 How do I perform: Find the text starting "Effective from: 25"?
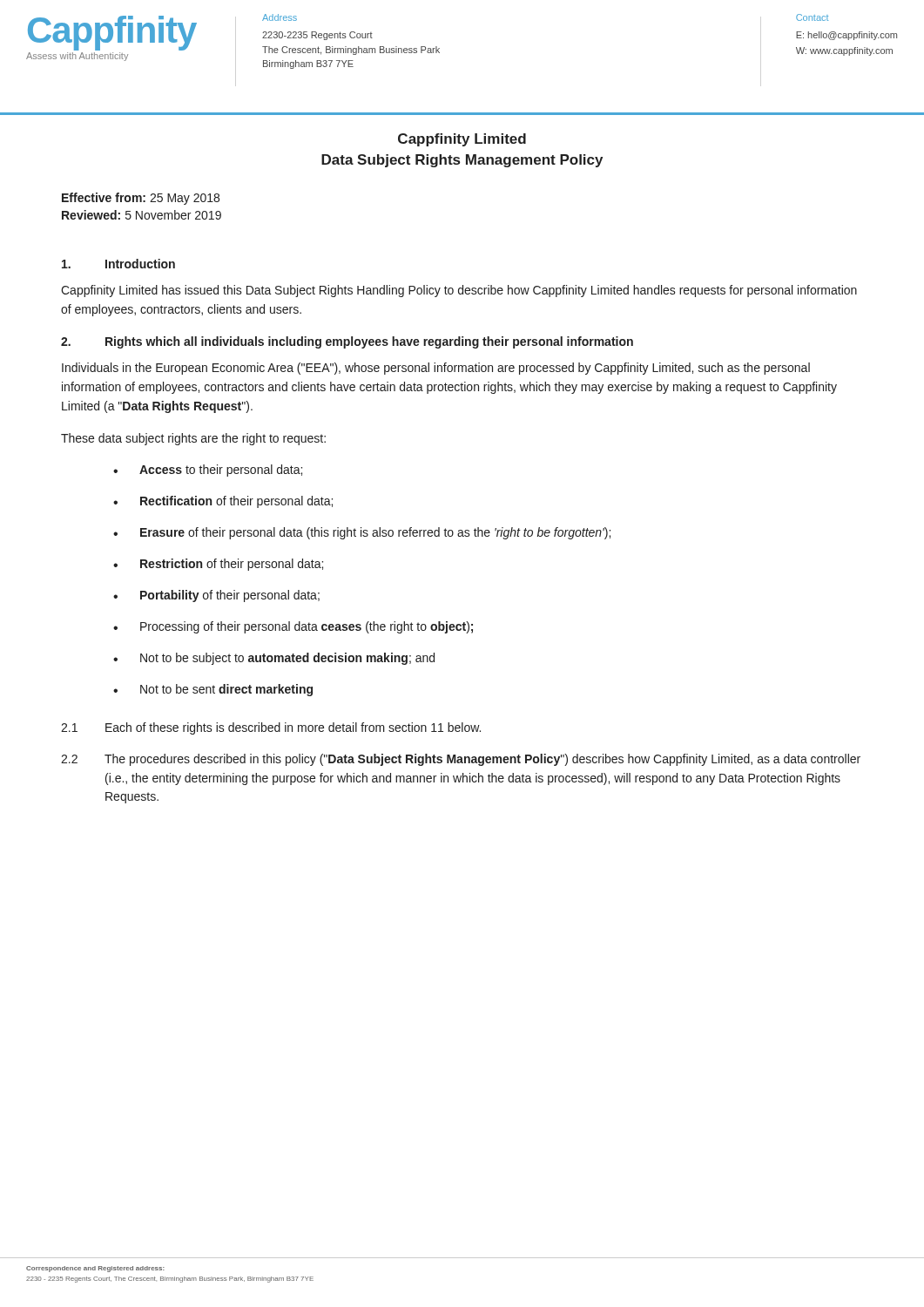(x=141, y=199)
